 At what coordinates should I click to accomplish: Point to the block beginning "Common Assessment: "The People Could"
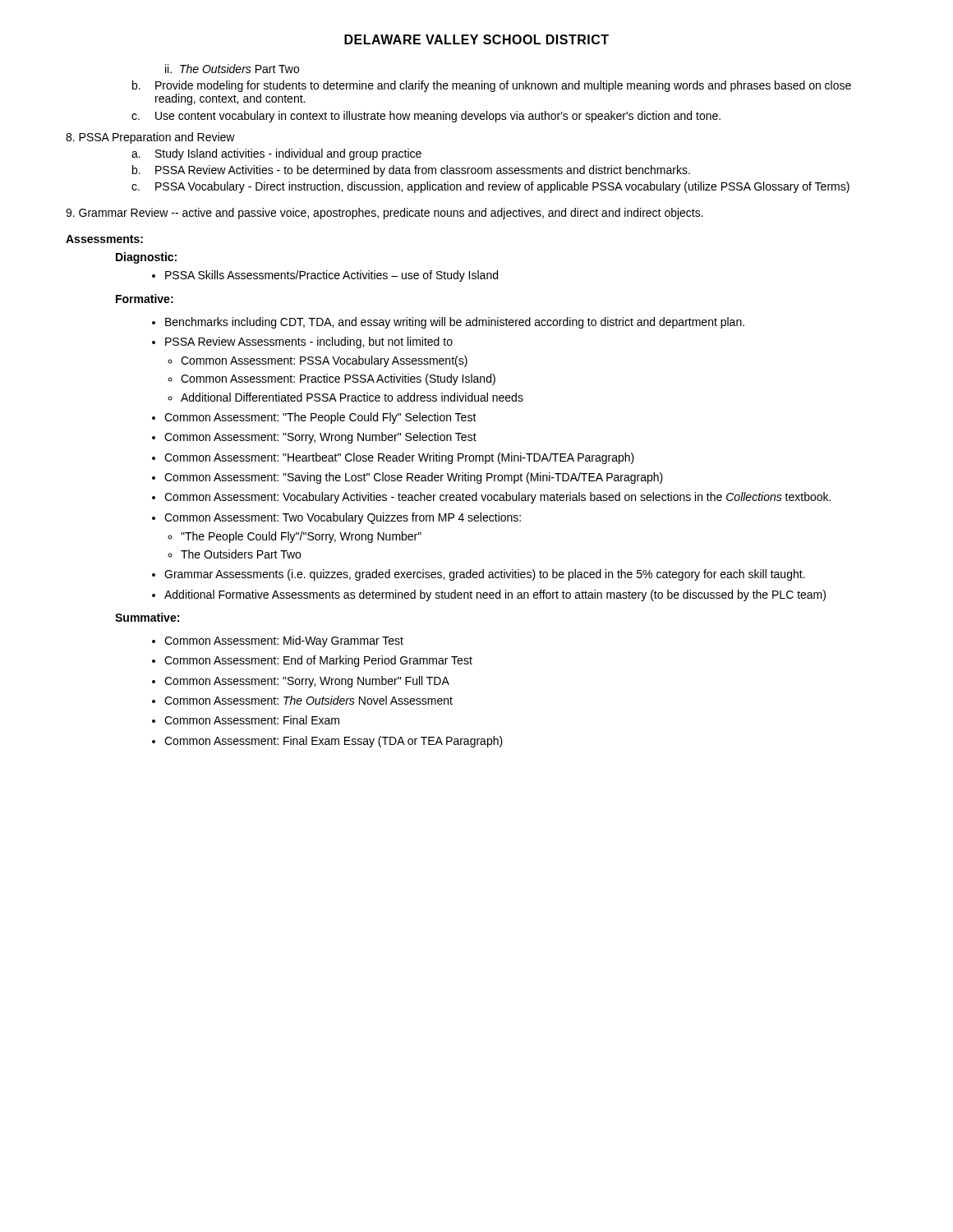[320, 417]
